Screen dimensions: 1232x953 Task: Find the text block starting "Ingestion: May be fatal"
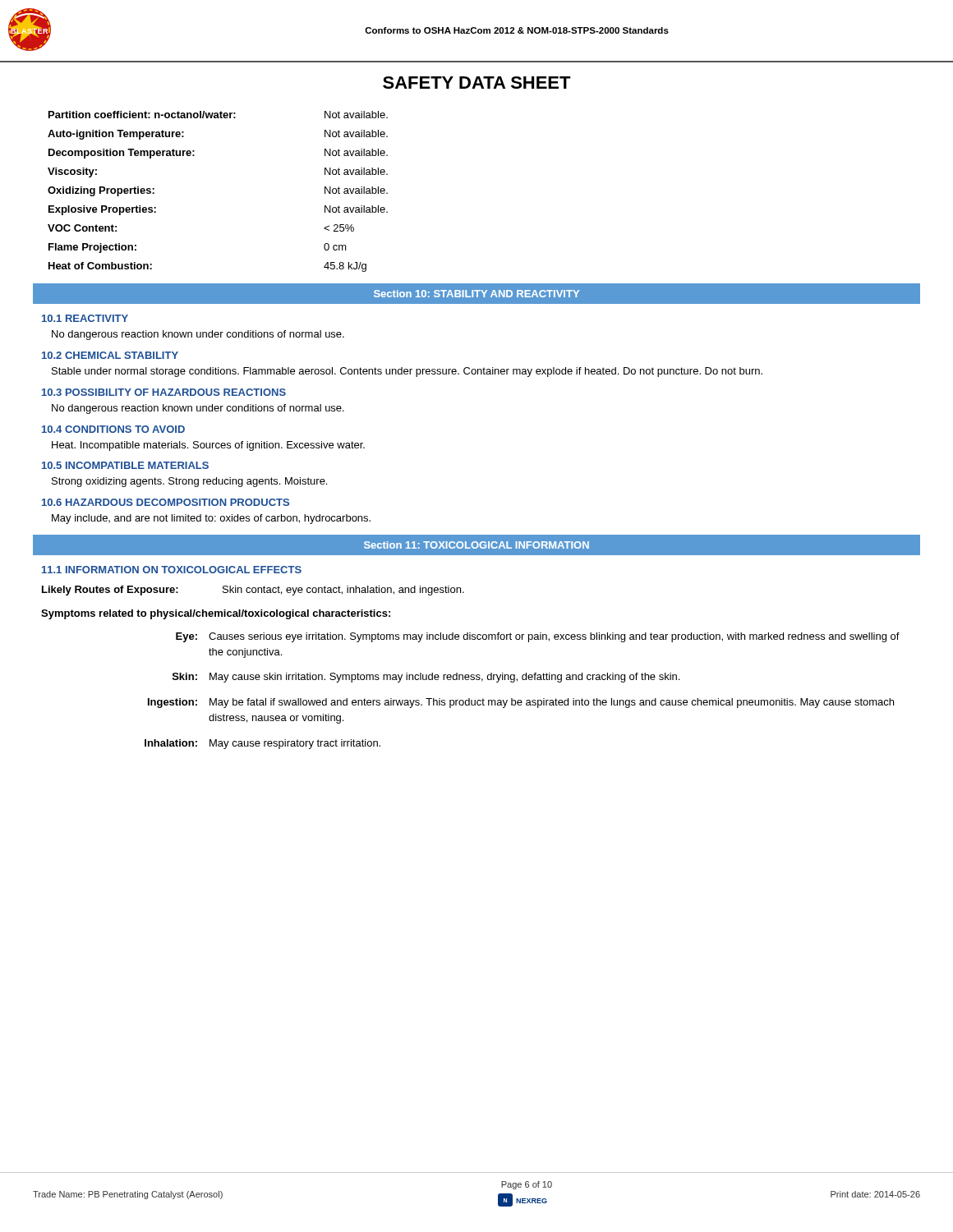[x=476, y=711]
